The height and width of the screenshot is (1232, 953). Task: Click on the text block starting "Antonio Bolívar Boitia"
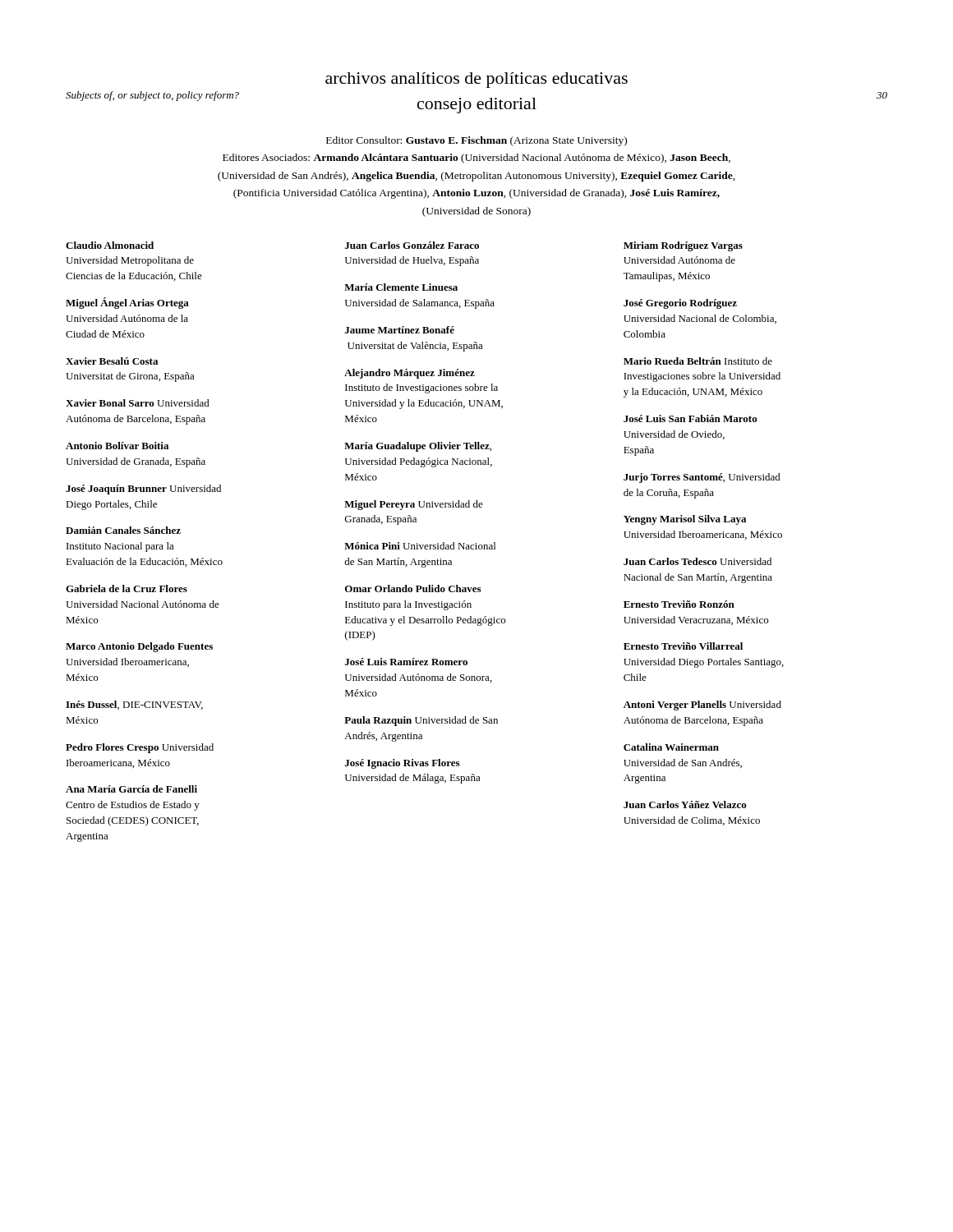[198, 454]
